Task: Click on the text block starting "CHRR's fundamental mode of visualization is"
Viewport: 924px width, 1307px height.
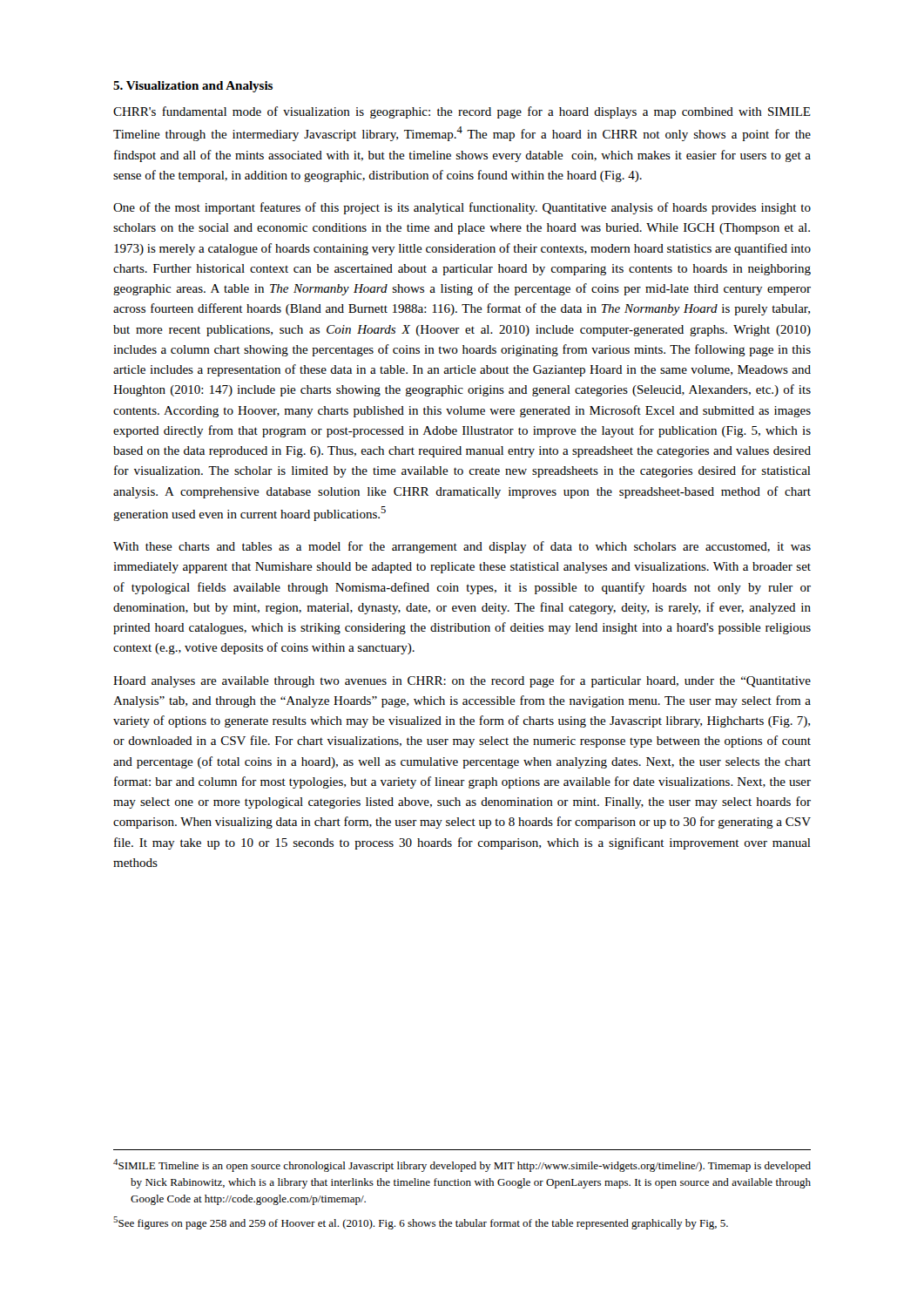Action: 462,143
